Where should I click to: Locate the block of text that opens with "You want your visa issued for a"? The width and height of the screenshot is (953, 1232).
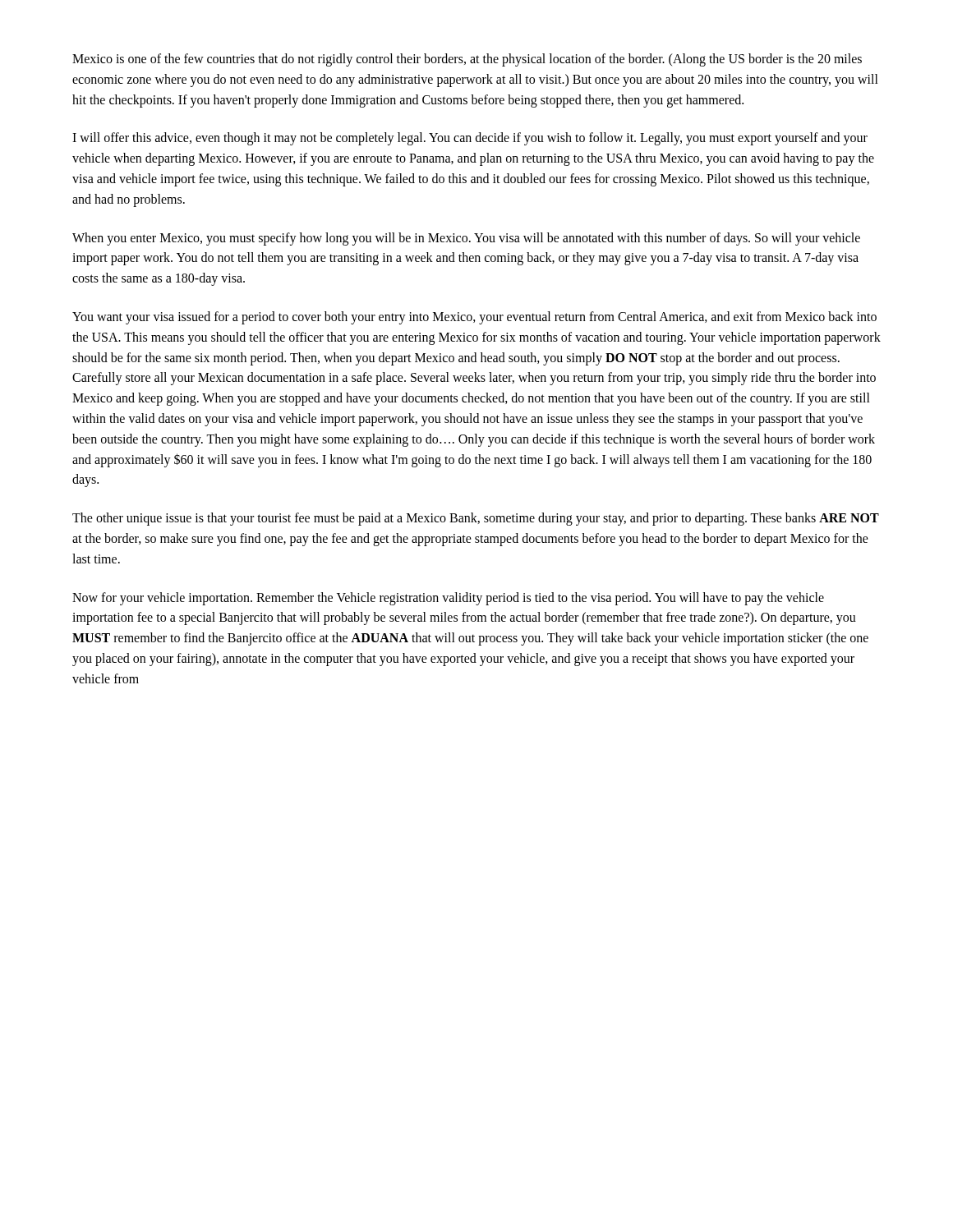476,398
